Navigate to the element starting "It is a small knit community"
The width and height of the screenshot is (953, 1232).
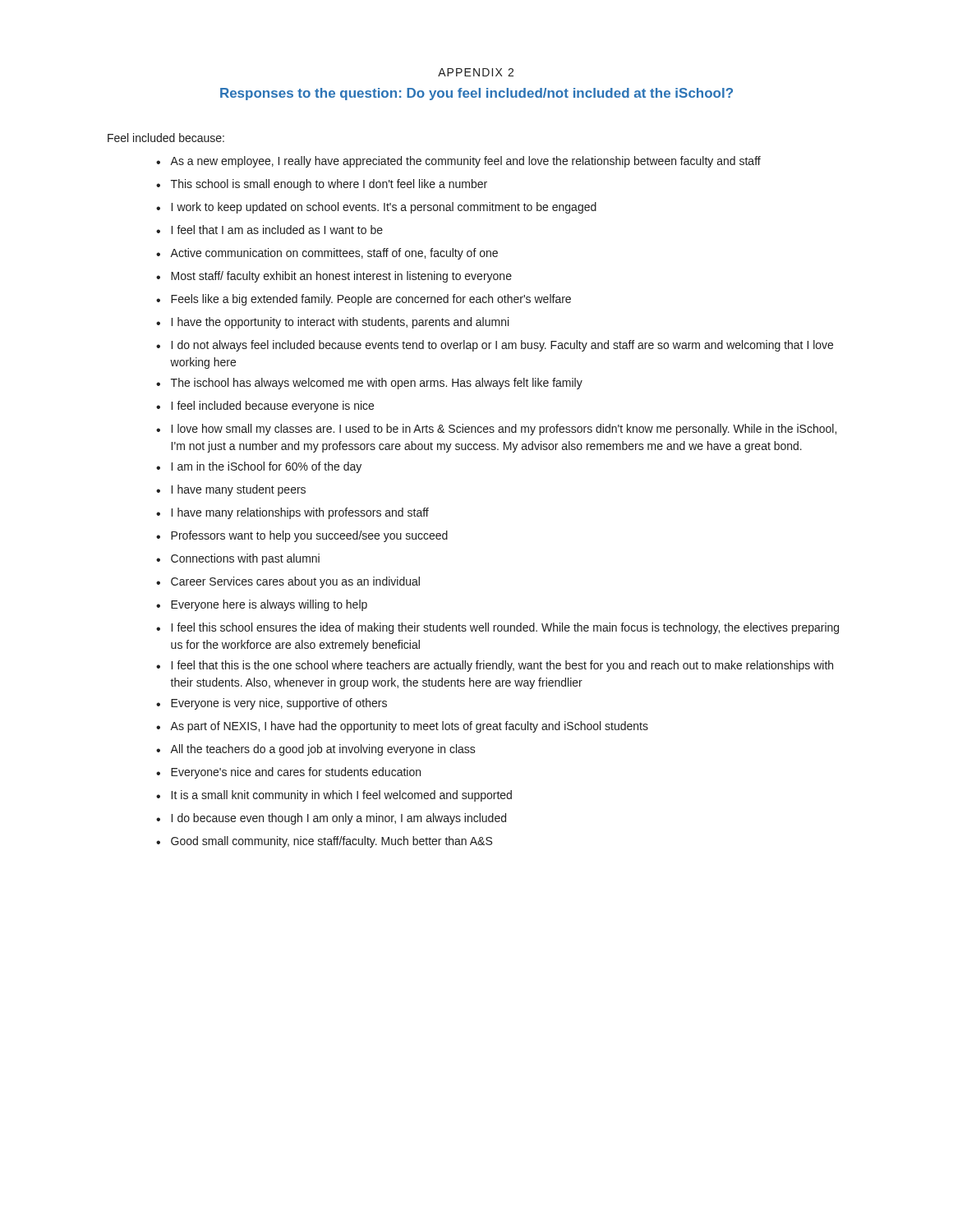(x=342, y=795)
